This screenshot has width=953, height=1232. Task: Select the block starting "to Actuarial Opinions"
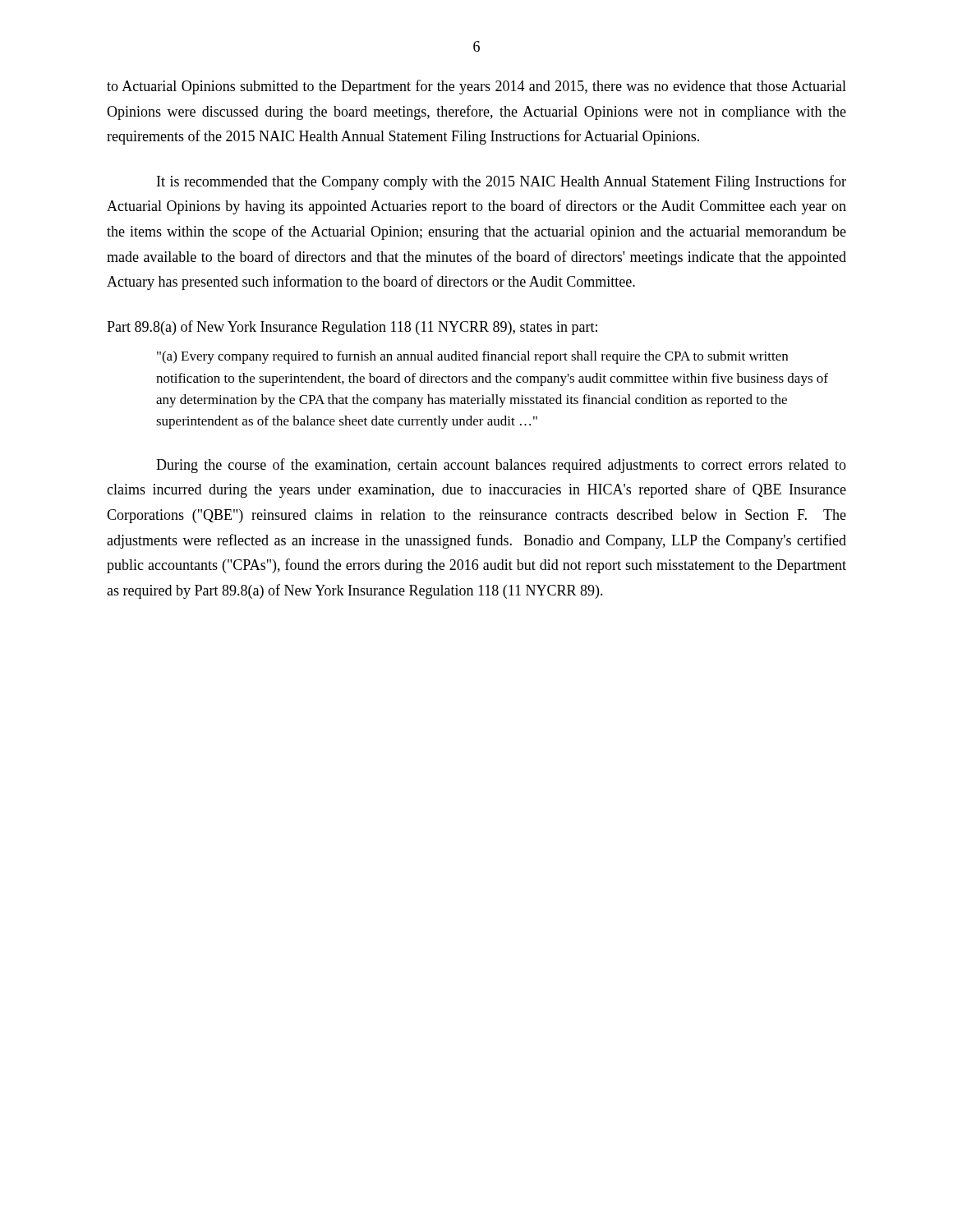[x=476, y=111]
